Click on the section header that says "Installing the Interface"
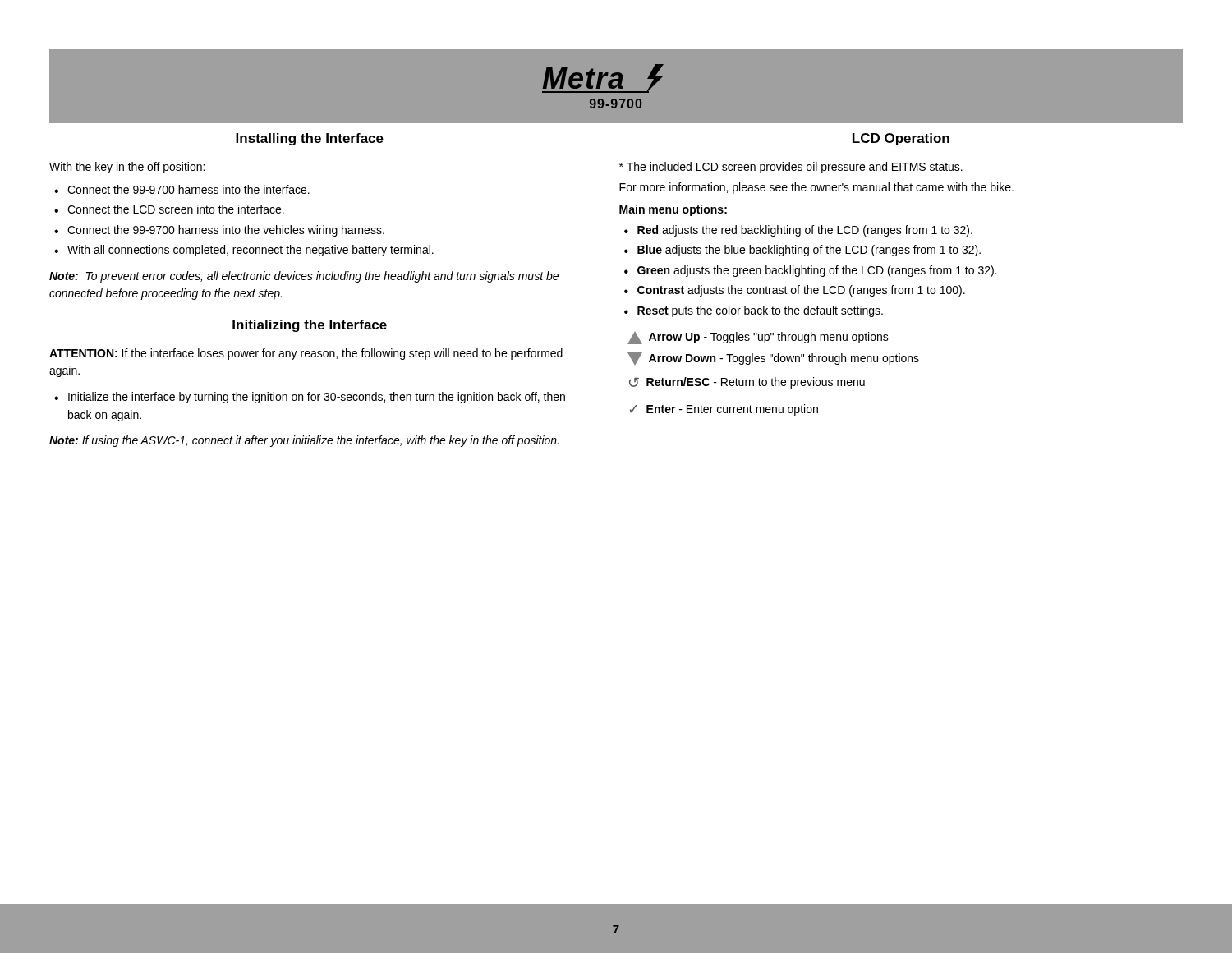1232x953 pixels. coord(309,138)
